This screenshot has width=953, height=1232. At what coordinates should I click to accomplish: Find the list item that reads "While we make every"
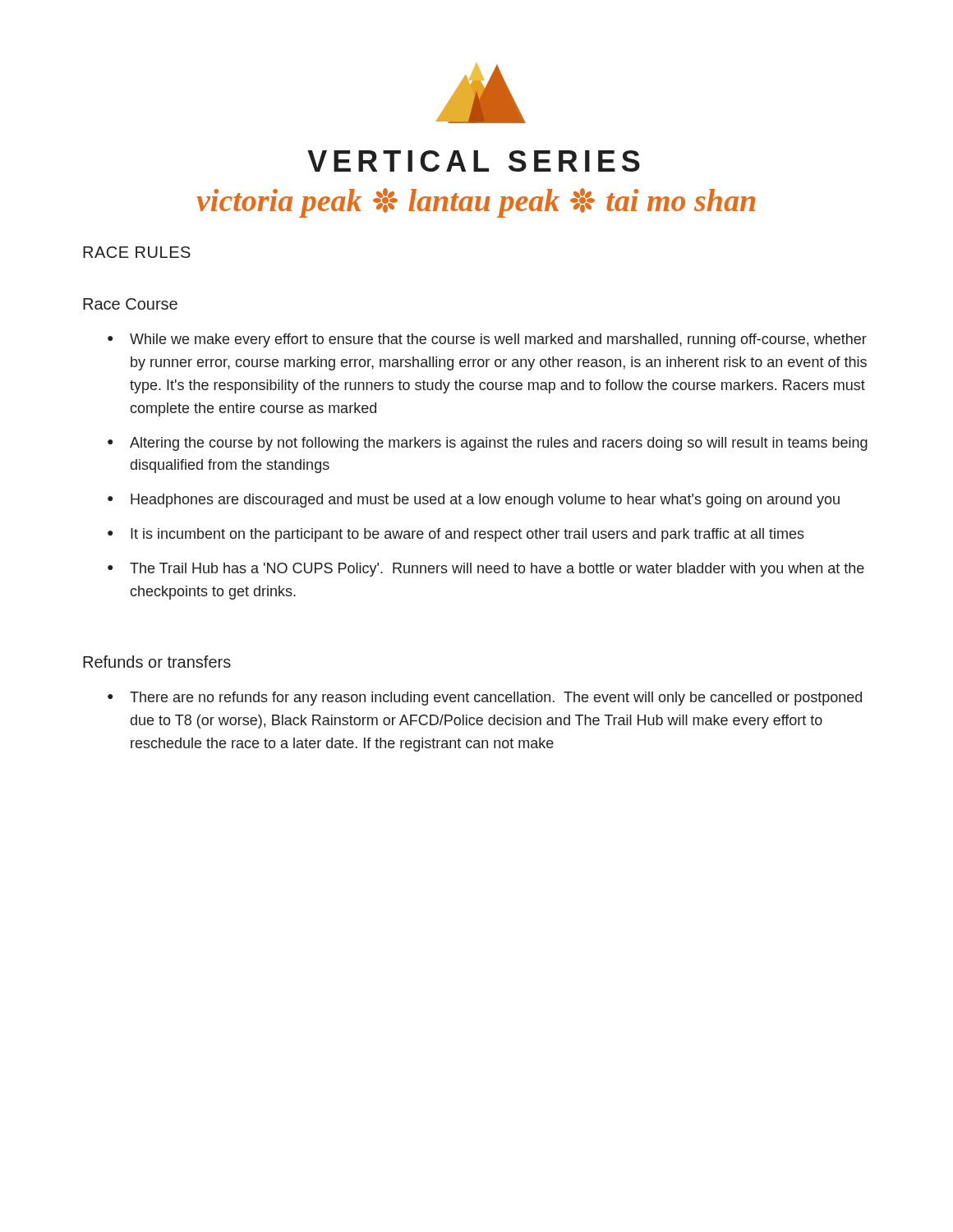[498, 374]
